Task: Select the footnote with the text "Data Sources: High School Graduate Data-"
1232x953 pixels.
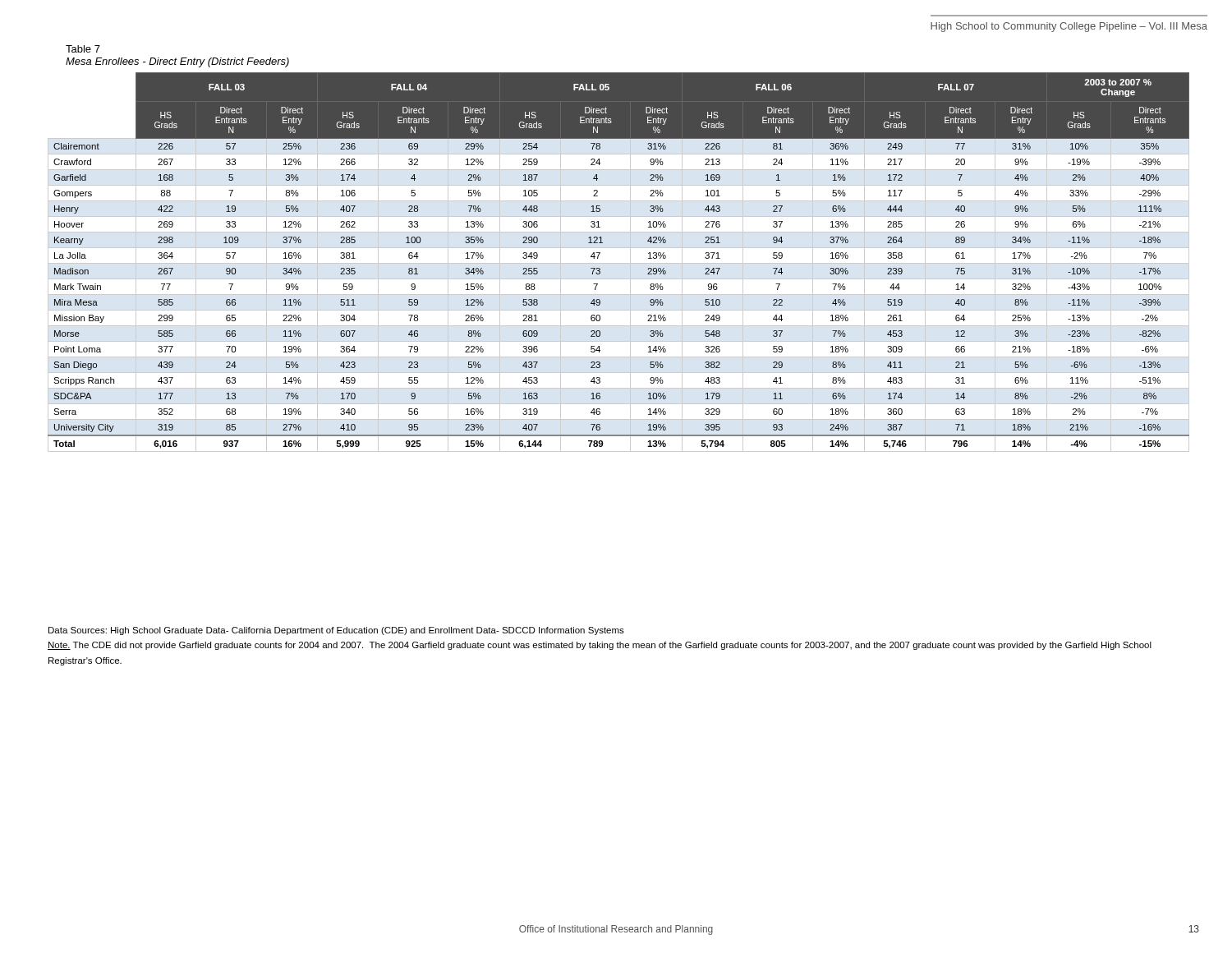Action: (600, 645)
